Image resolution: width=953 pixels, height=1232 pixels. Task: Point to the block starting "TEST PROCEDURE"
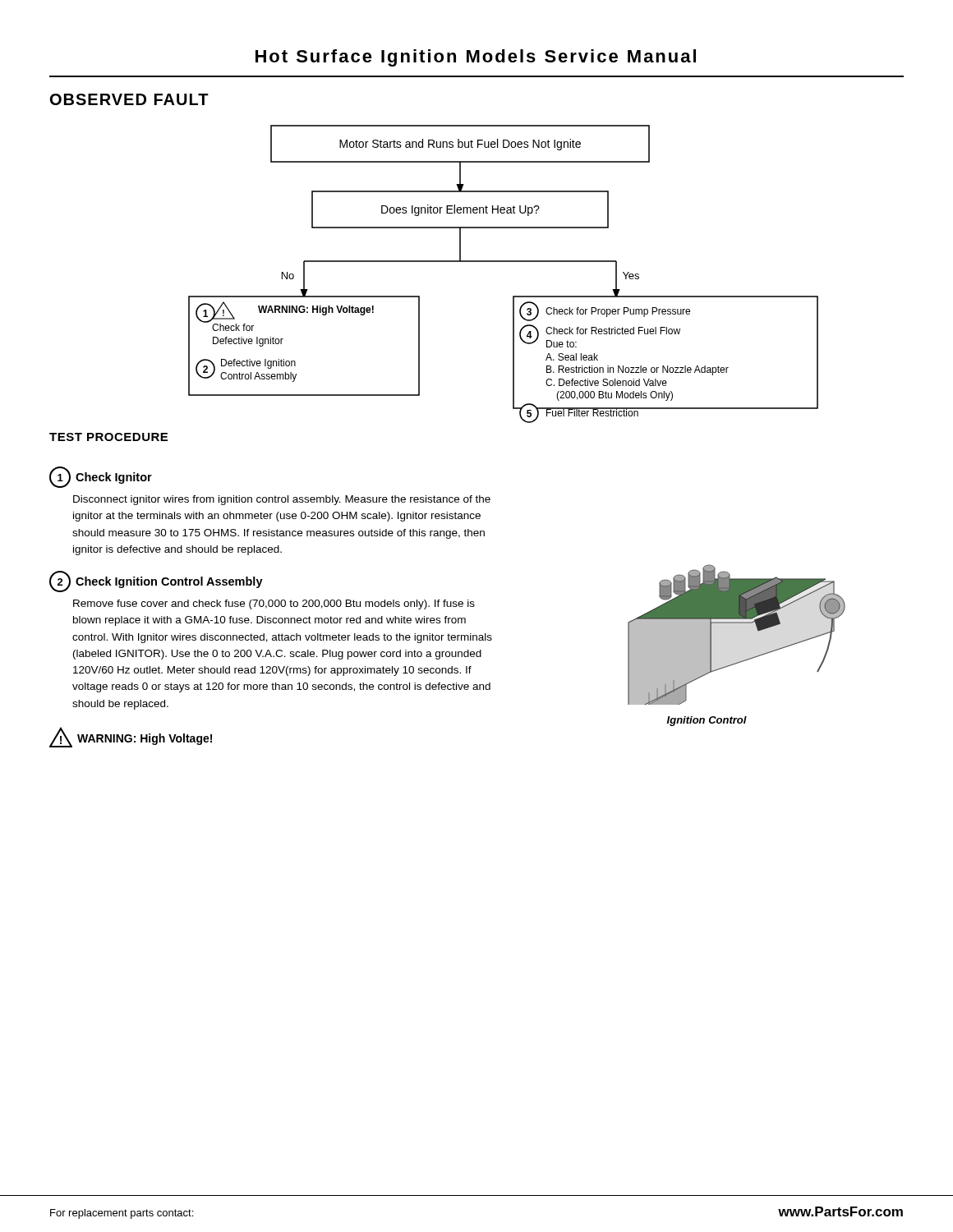pos(109,437)
